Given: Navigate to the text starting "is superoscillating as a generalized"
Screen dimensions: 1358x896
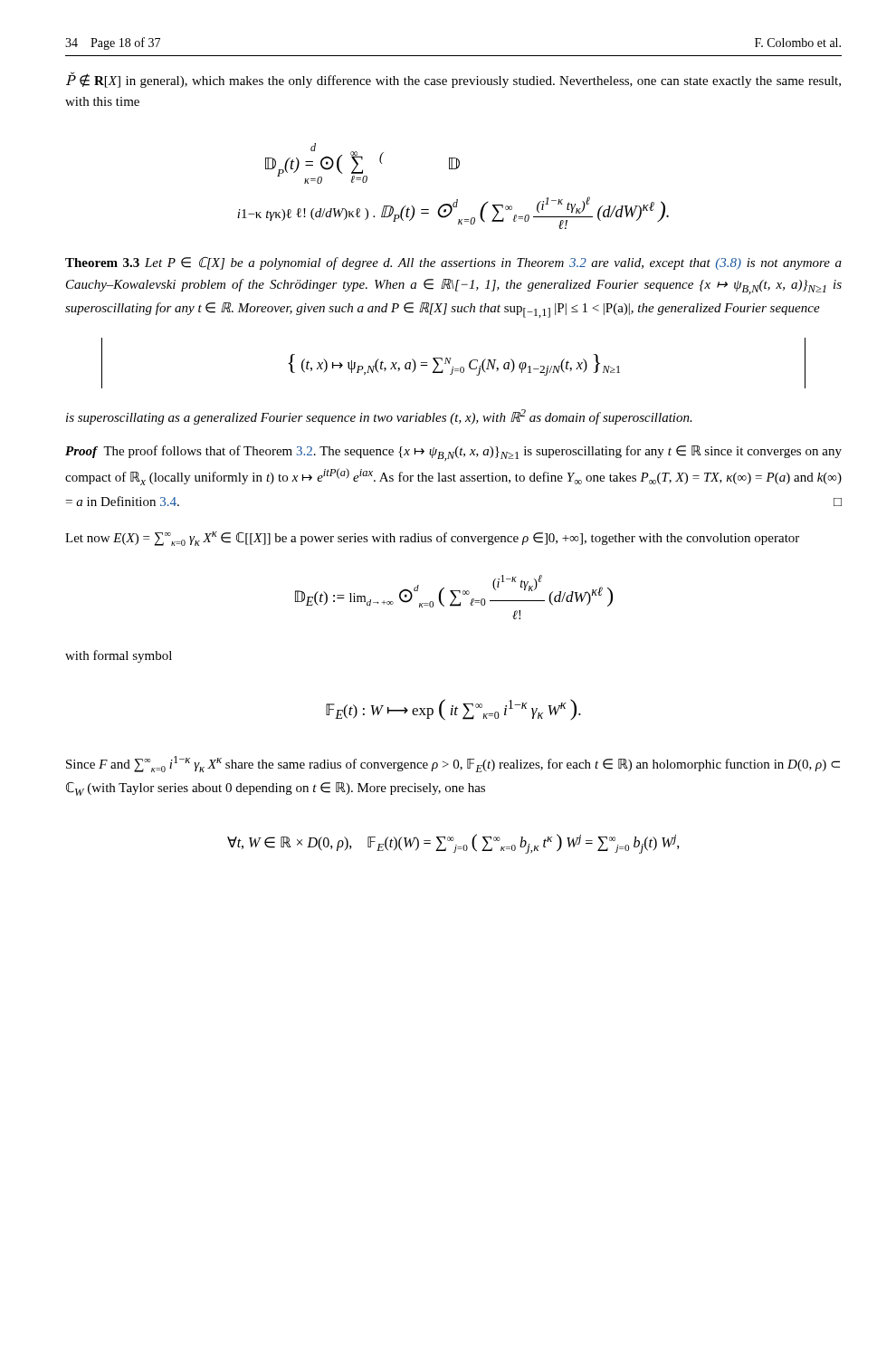Looking at the screenshot, I should 379,415.
